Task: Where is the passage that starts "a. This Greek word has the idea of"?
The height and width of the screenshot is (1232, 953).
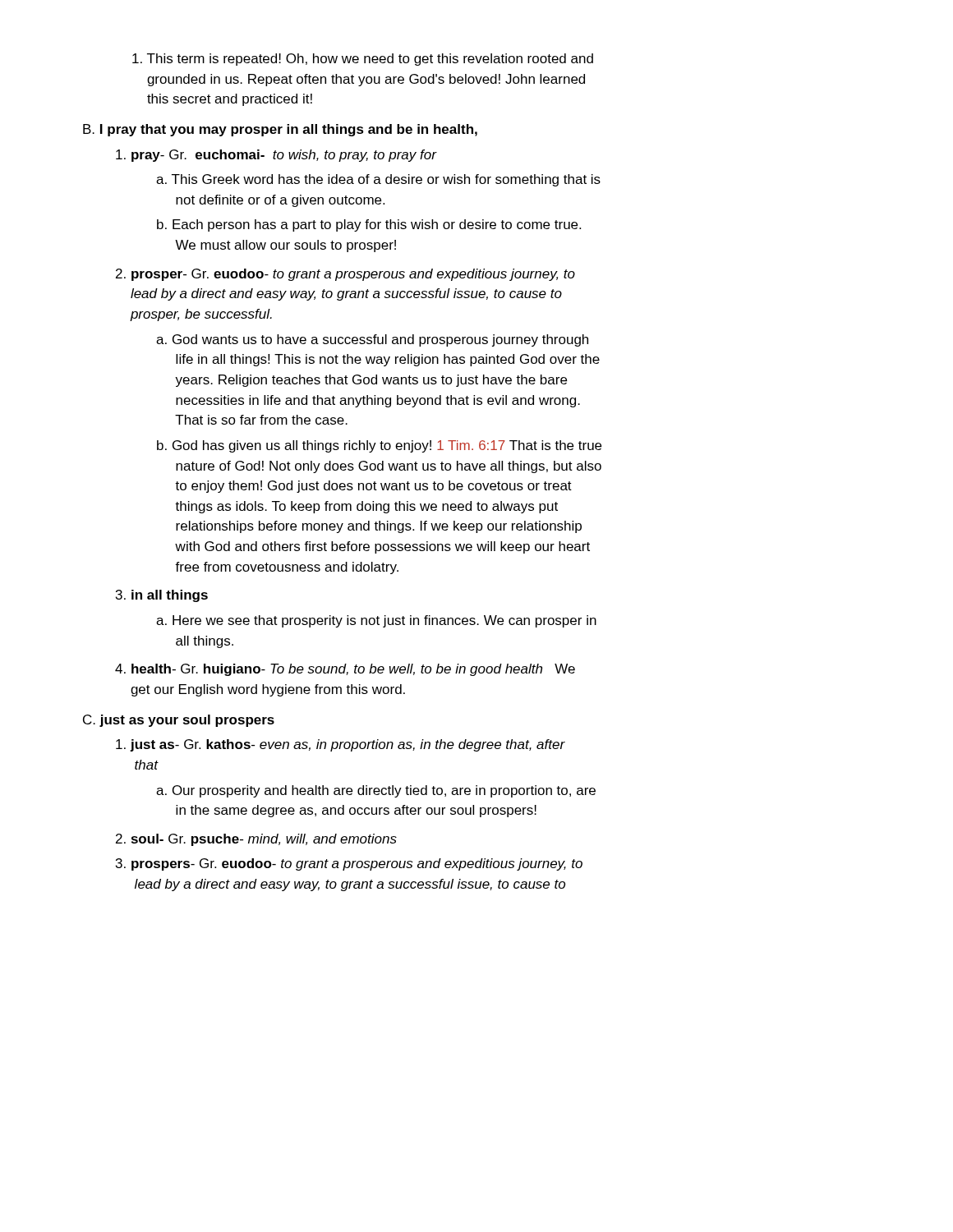Action: 378,190
